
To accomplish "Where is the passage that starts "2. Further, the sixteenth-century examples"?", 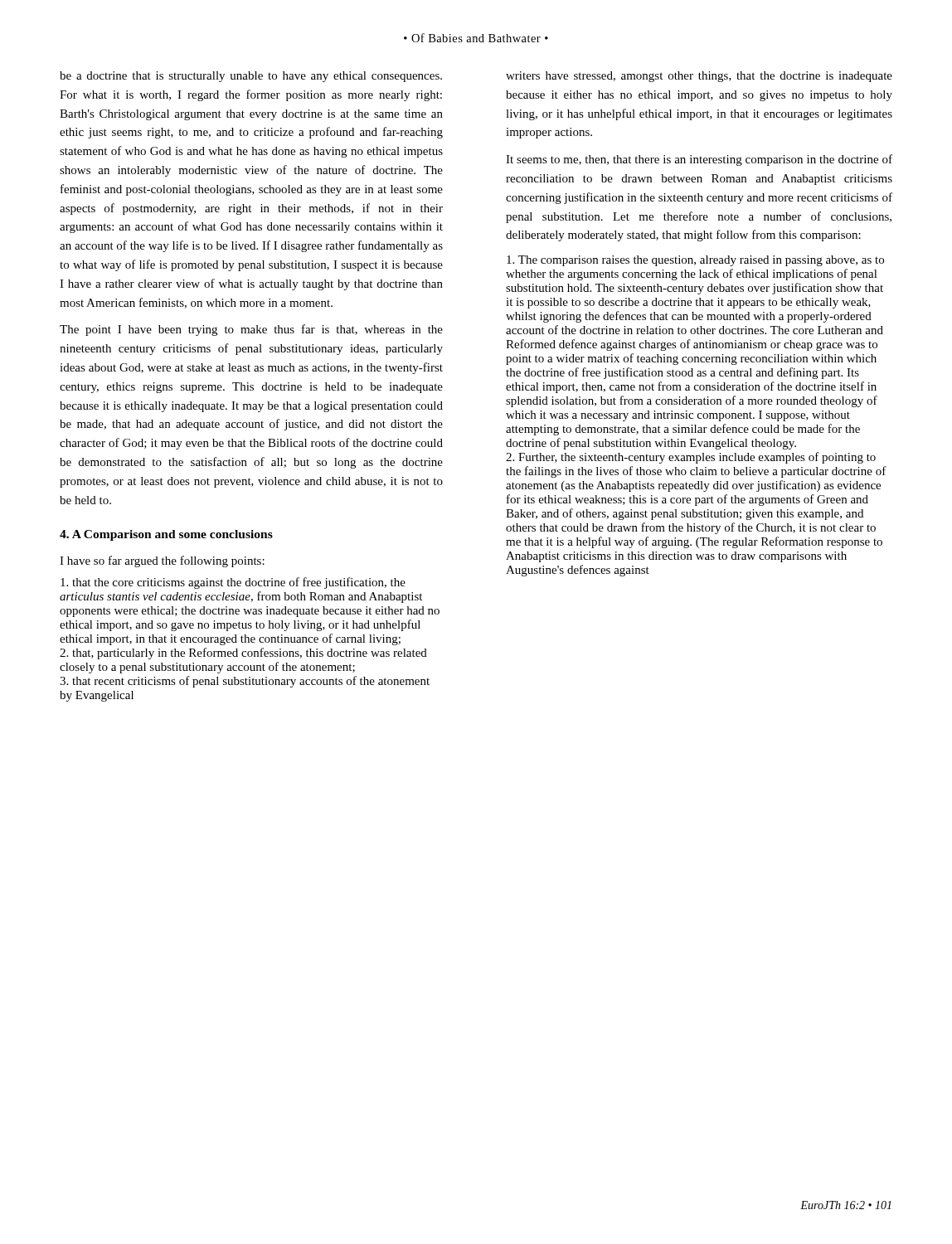I will [699, 514].
